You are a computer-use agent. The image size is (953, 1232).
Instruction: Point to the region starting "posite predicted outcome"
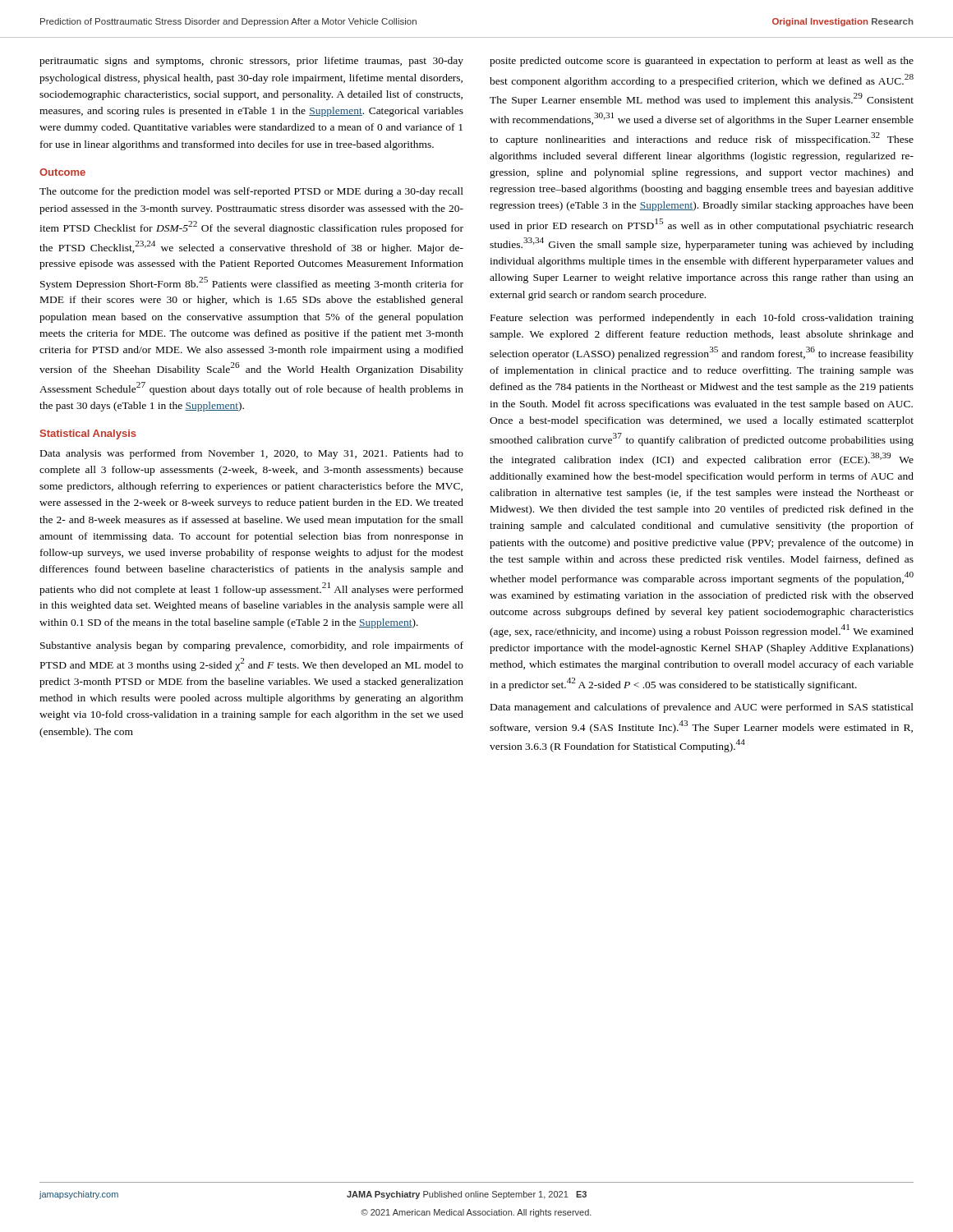pos(702,404)
